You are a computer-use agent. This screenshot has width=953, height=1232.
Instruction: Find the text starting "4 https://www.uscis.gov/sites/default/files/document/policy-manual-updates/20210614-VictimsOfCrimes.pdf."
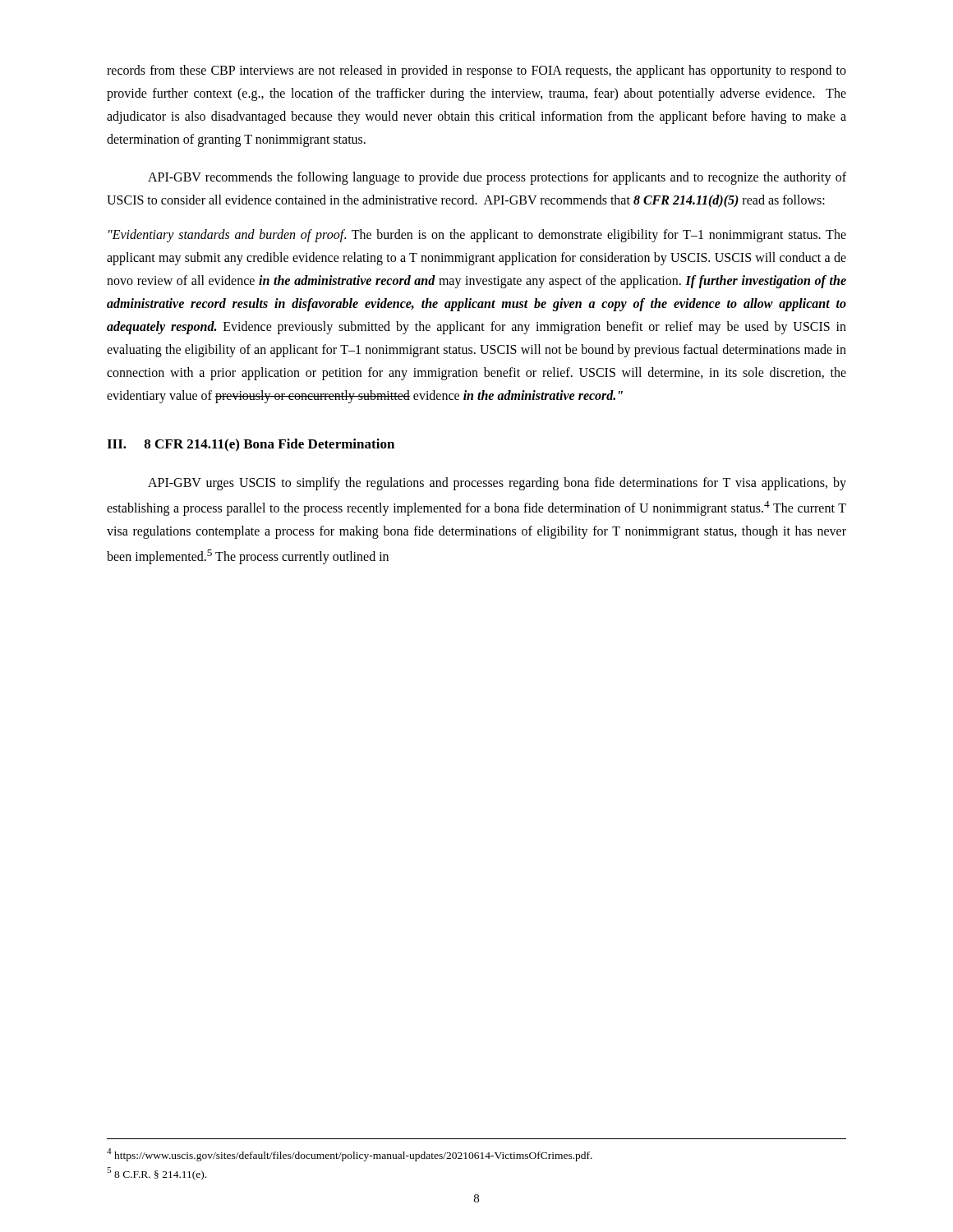pos(350,1153)
